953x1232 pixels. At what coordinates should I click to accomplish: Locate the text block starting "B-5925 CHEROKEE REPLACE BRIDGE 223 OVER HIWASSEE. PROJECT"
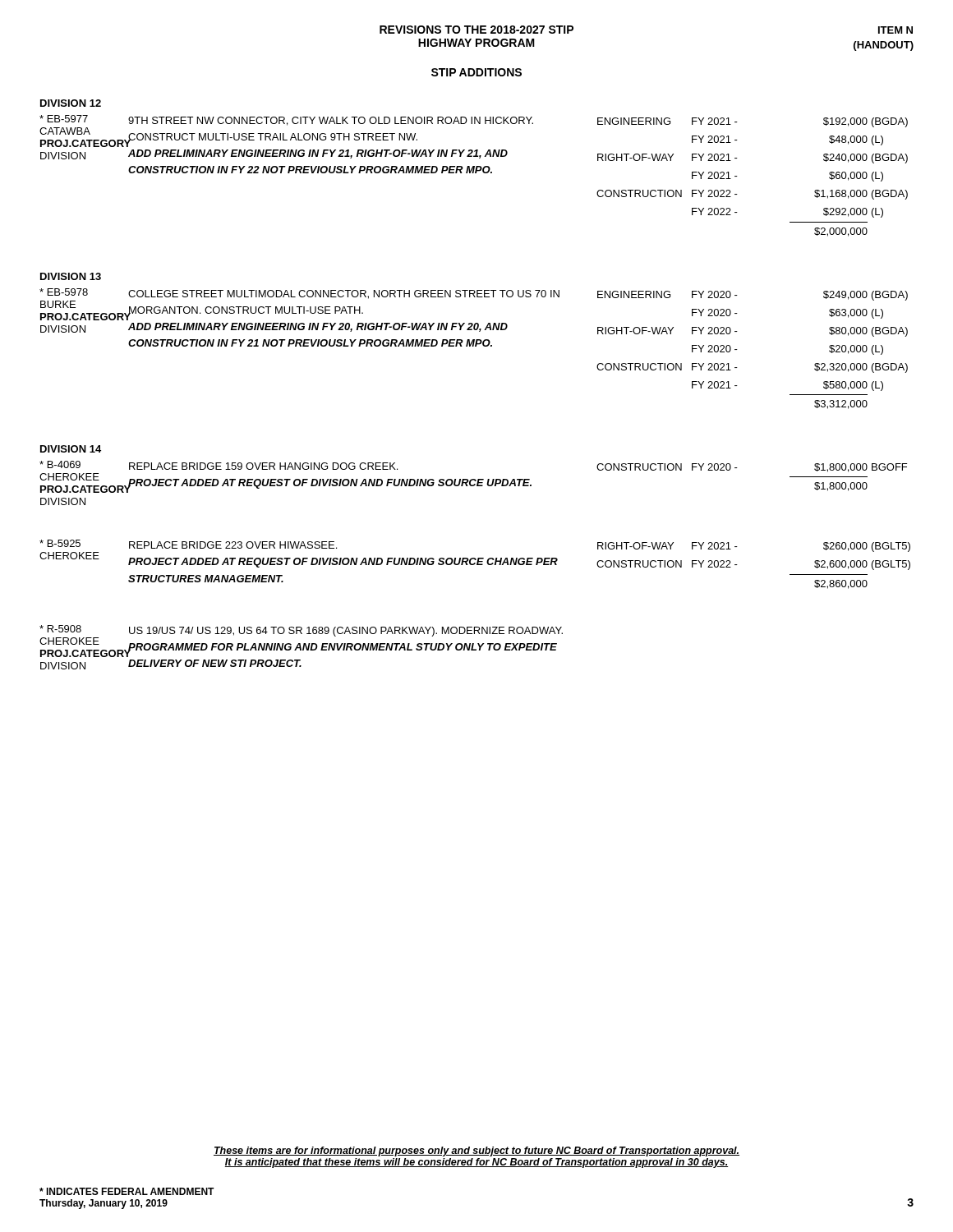coord(476,565)
